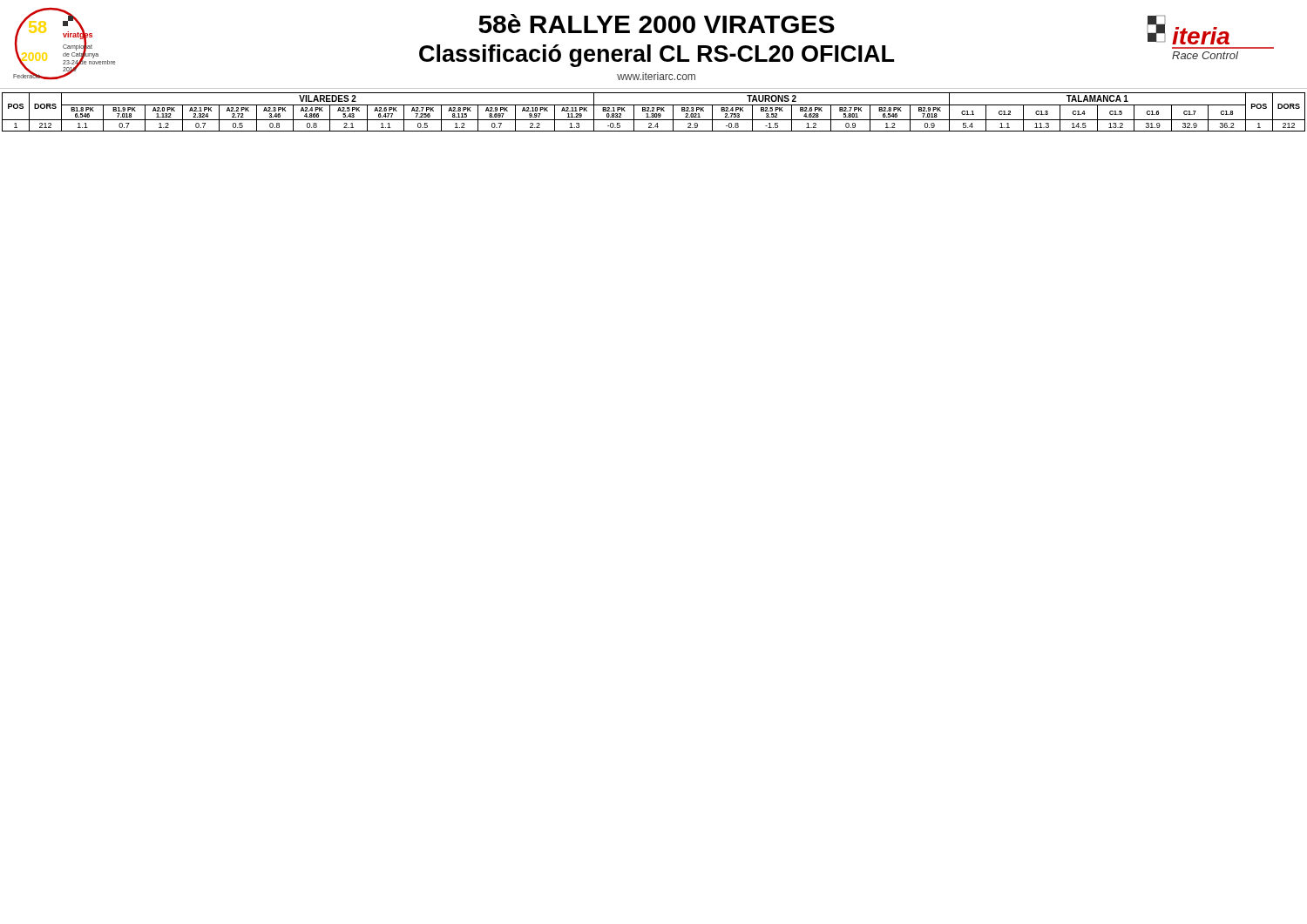Click on the table containing "B2.1 PK 0.832"
The height and width of the screenshot is (924, 1307).
[x=654, y=112]
